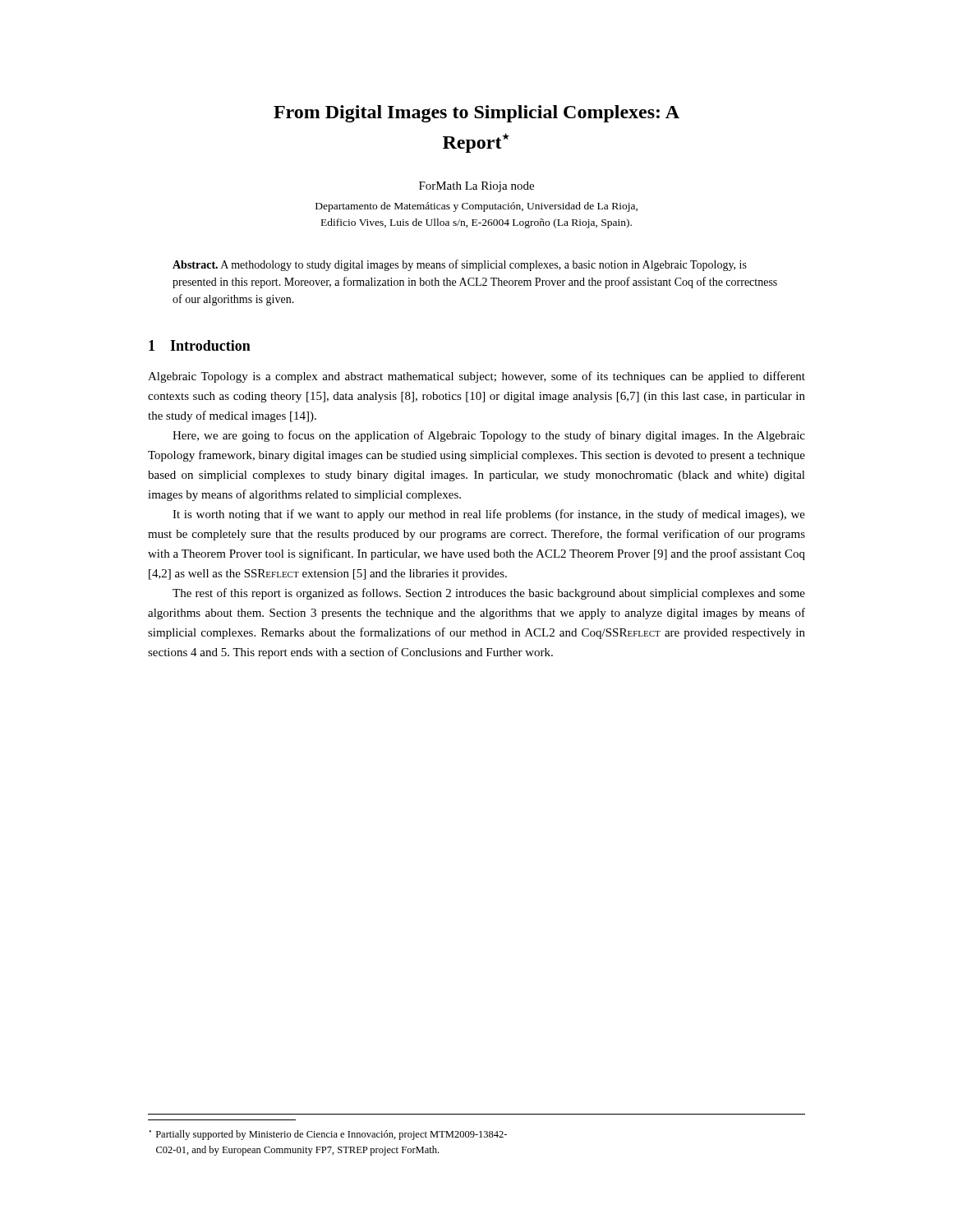Locate the block of text that opens with "Abstract. A methodology to"
Viewport: 953px width, 1232px height.
pyautogui.click(x=475, y=282)
